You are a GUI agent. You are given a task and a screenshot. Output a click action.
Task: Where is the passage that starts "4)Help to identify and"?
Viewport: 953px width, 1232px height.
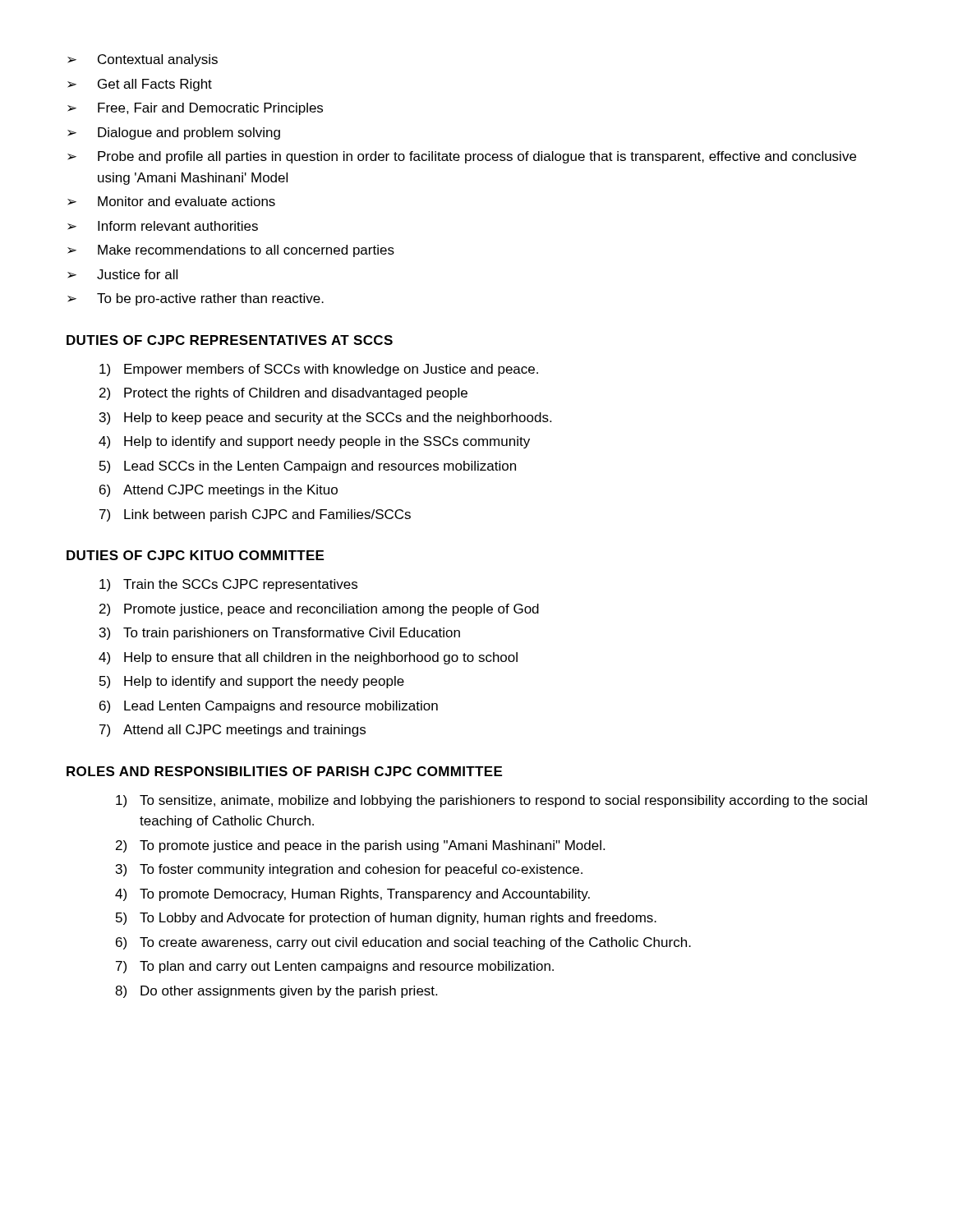(493, 442)
